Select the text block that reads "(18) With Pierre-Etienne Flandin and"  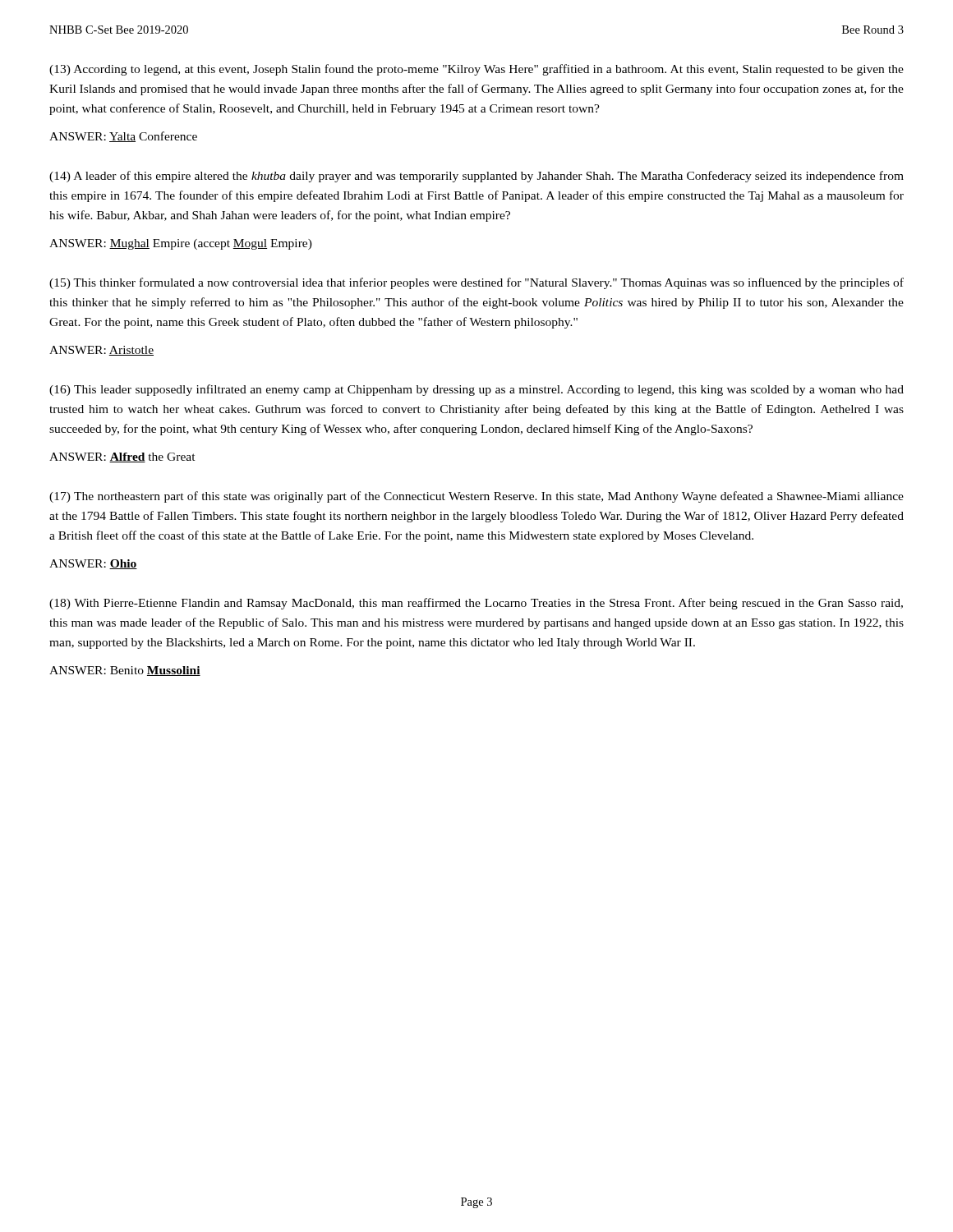(476, 622)
